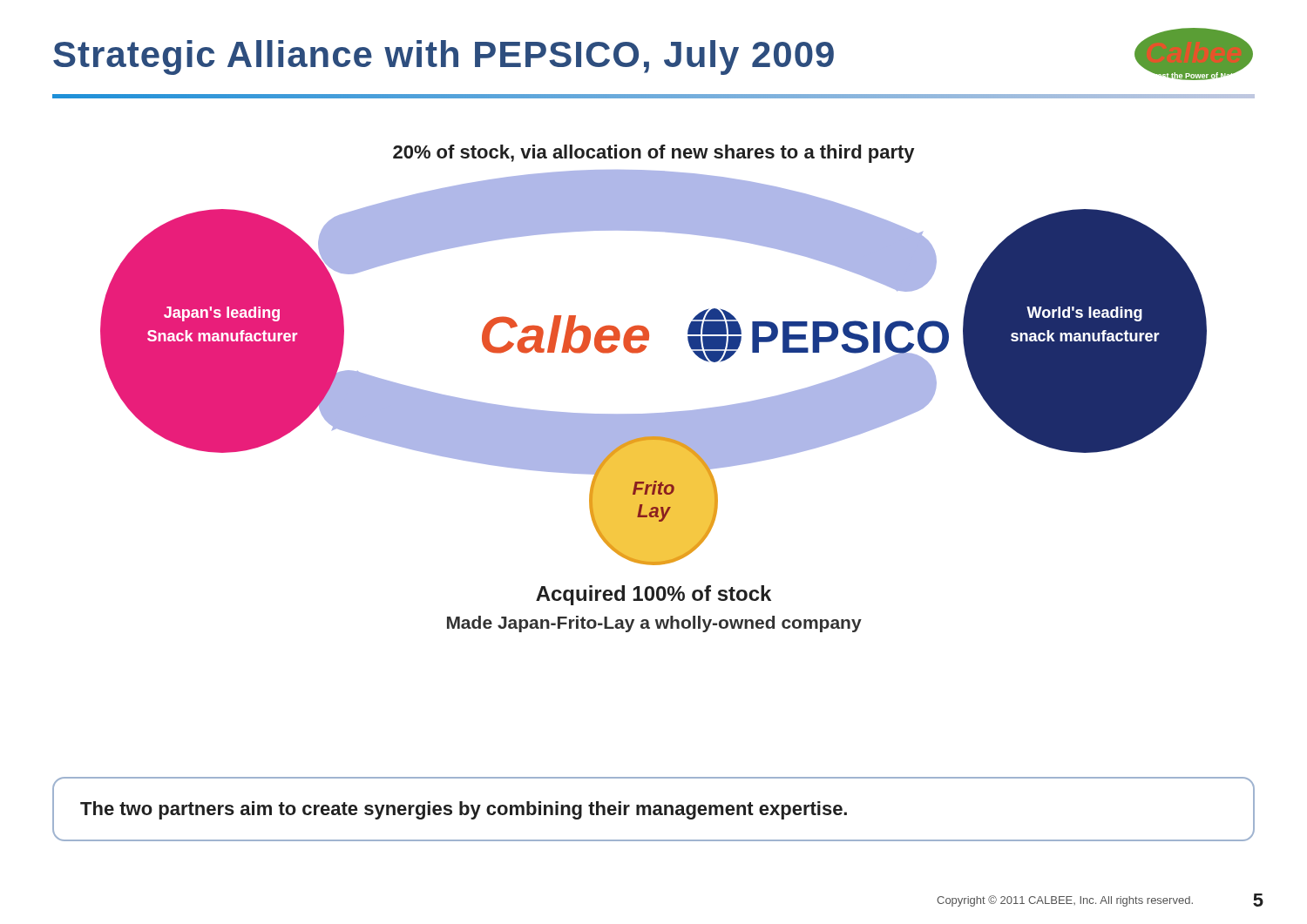Navigate to the region starting "Strategic Alliance with PEPSICO, July 2009"
This screenshot has height=924, width=1307.
(x=444, y=54)
